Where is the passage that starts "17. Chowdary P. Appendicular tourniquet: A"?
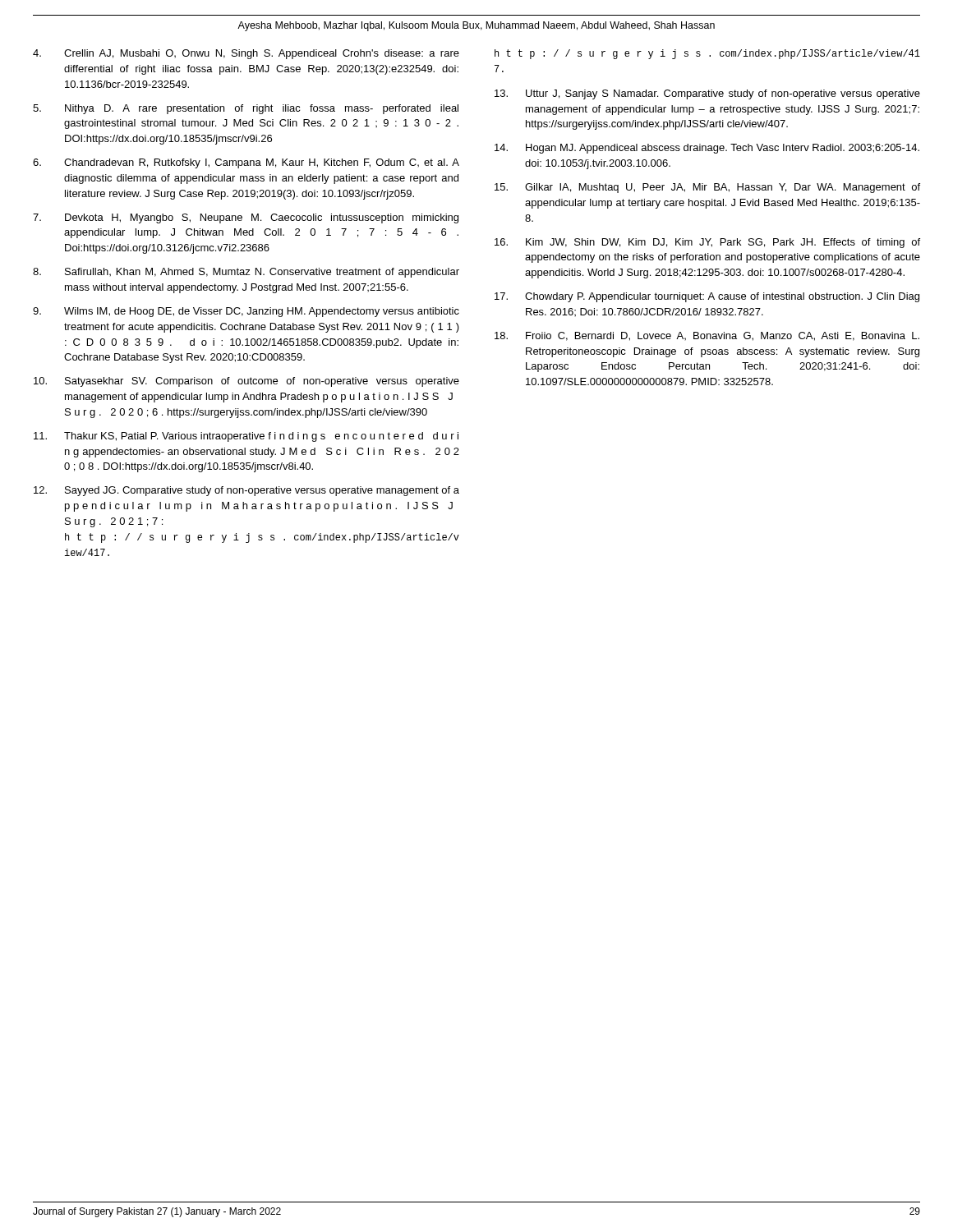Viewport: 953px width, 1232px height. [x=707, y=305]
